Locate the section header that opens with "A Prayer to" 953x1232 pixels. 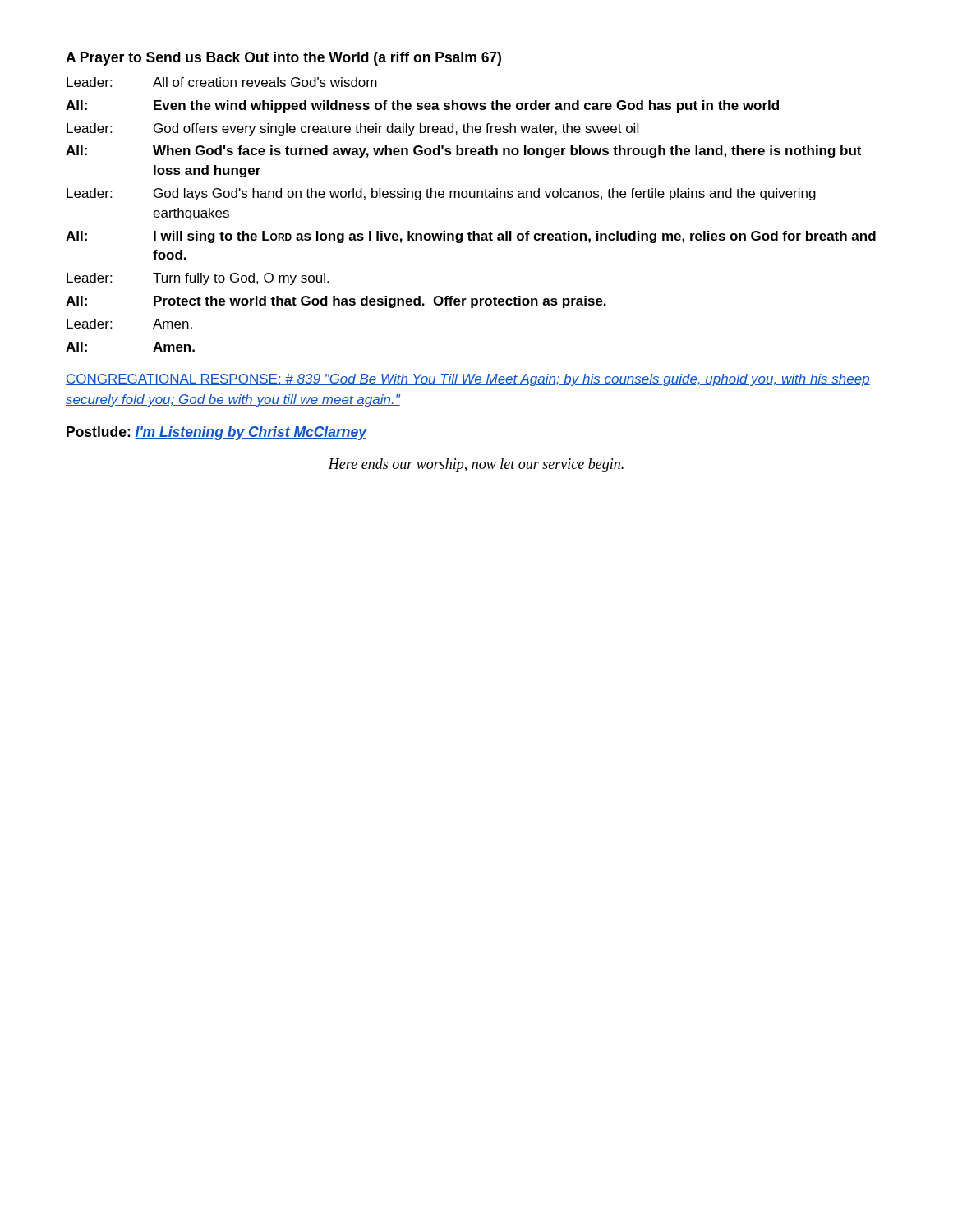pos(284,57)
